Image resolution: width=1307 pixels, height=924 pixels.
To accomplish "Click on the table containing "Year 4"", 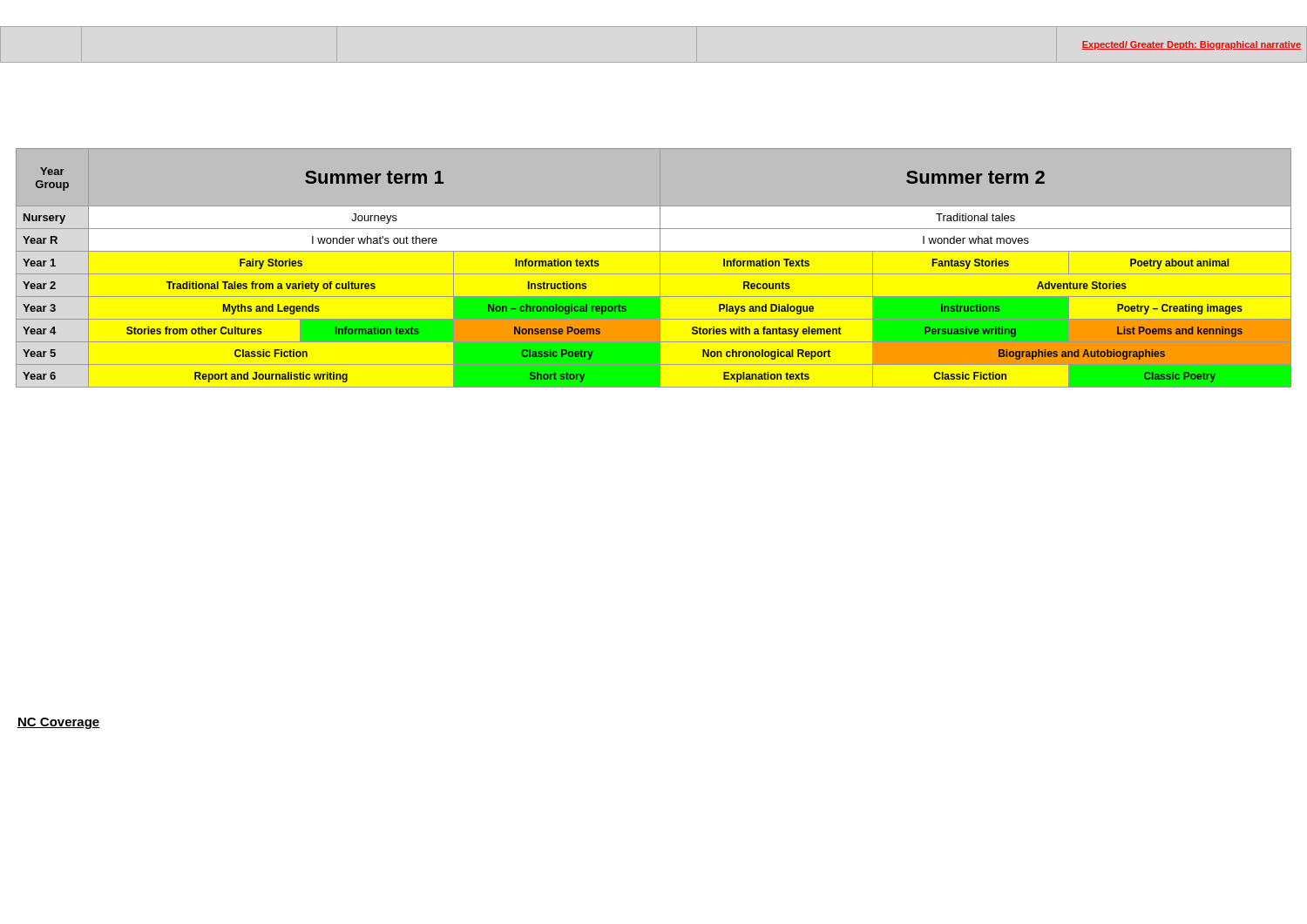I will pos(654,268).
